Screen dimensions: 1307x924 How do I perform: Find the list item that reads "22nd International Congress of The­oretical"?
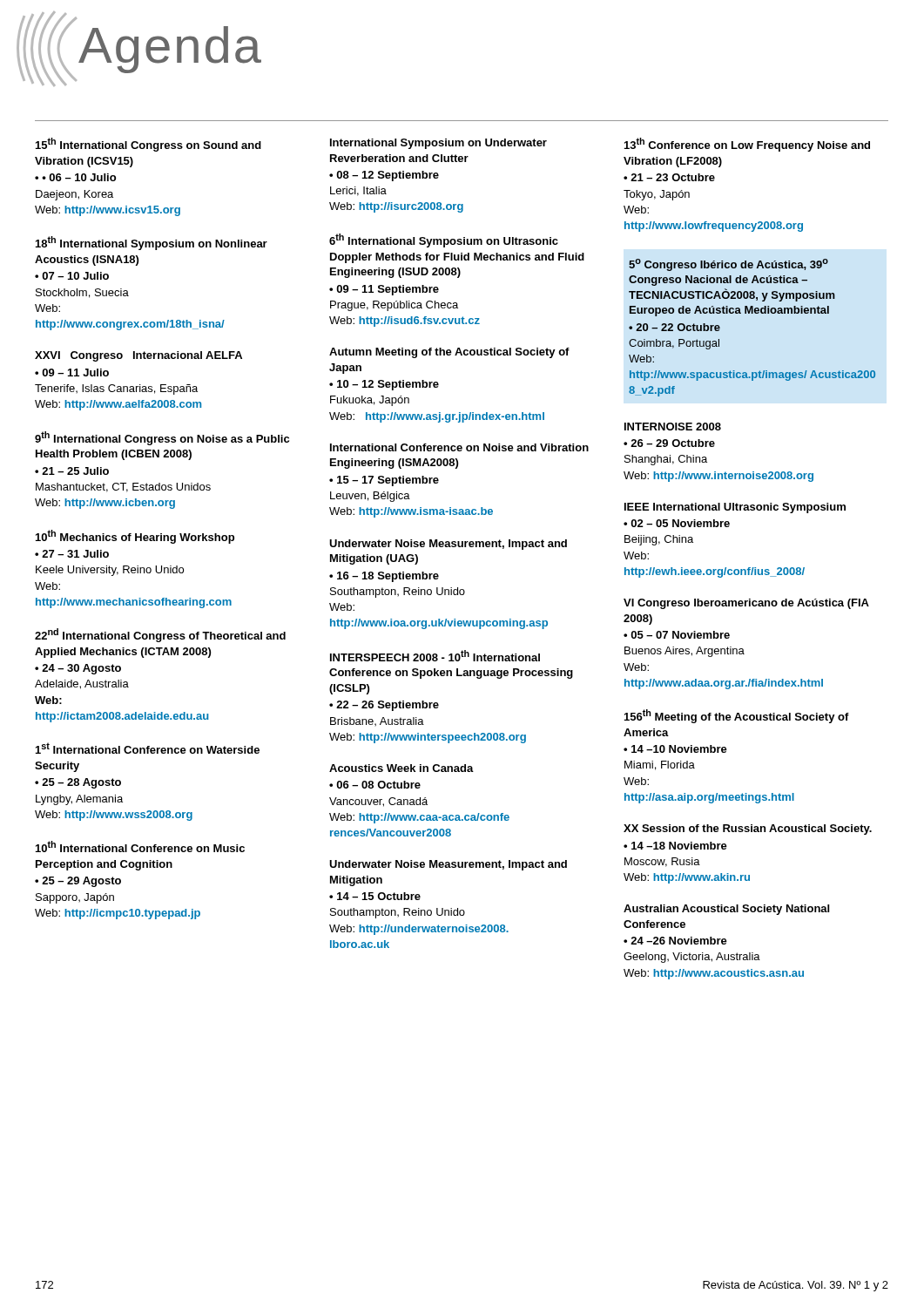point(160,635)
